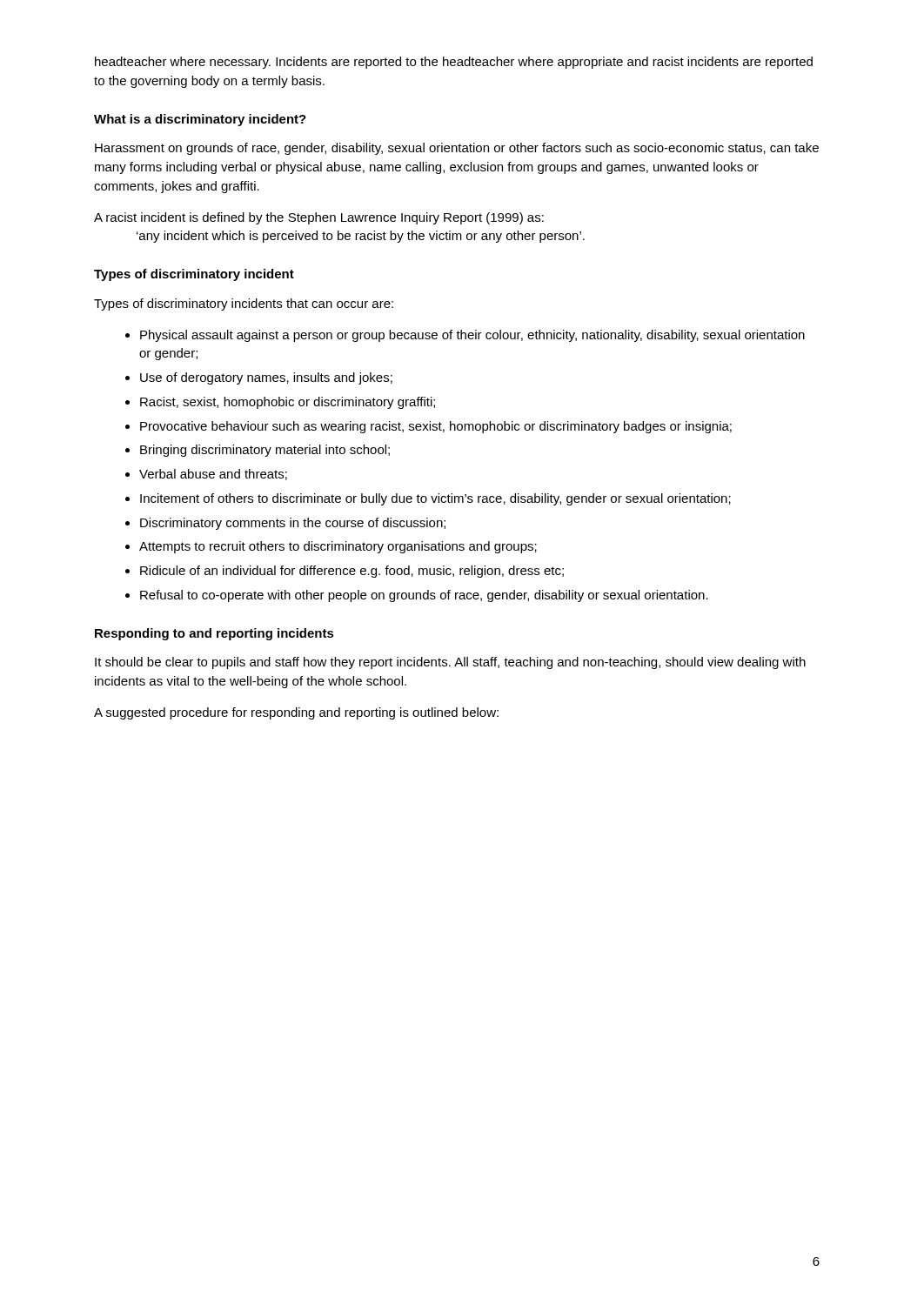The height and width of the screenshot is (1305, 924).
Task: Find the block on this page that starts "It should be clear"
Action: [x=450, y=671]
